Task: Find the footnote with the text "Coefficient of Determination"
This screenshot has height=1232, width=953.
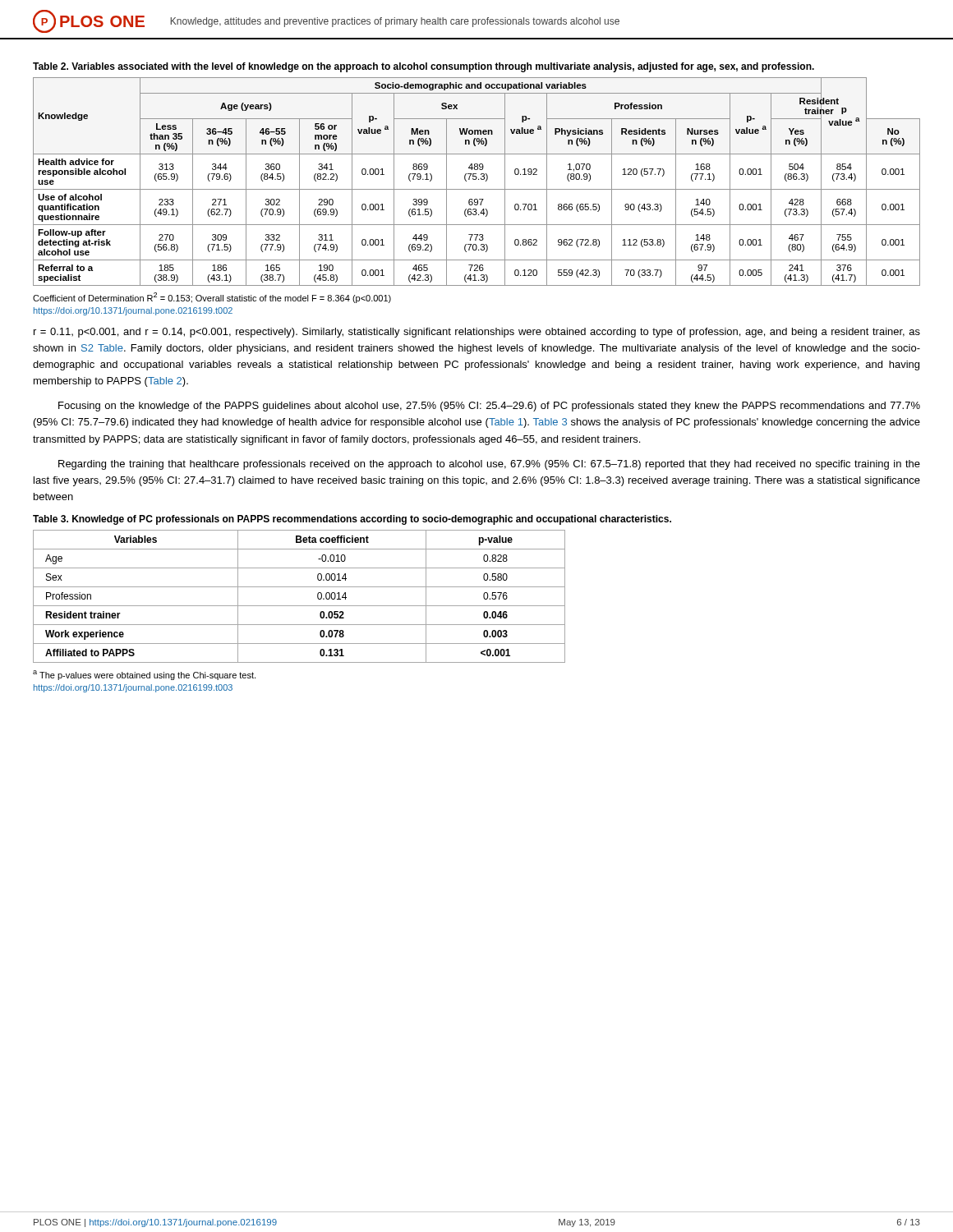Action: click(212, 297)
